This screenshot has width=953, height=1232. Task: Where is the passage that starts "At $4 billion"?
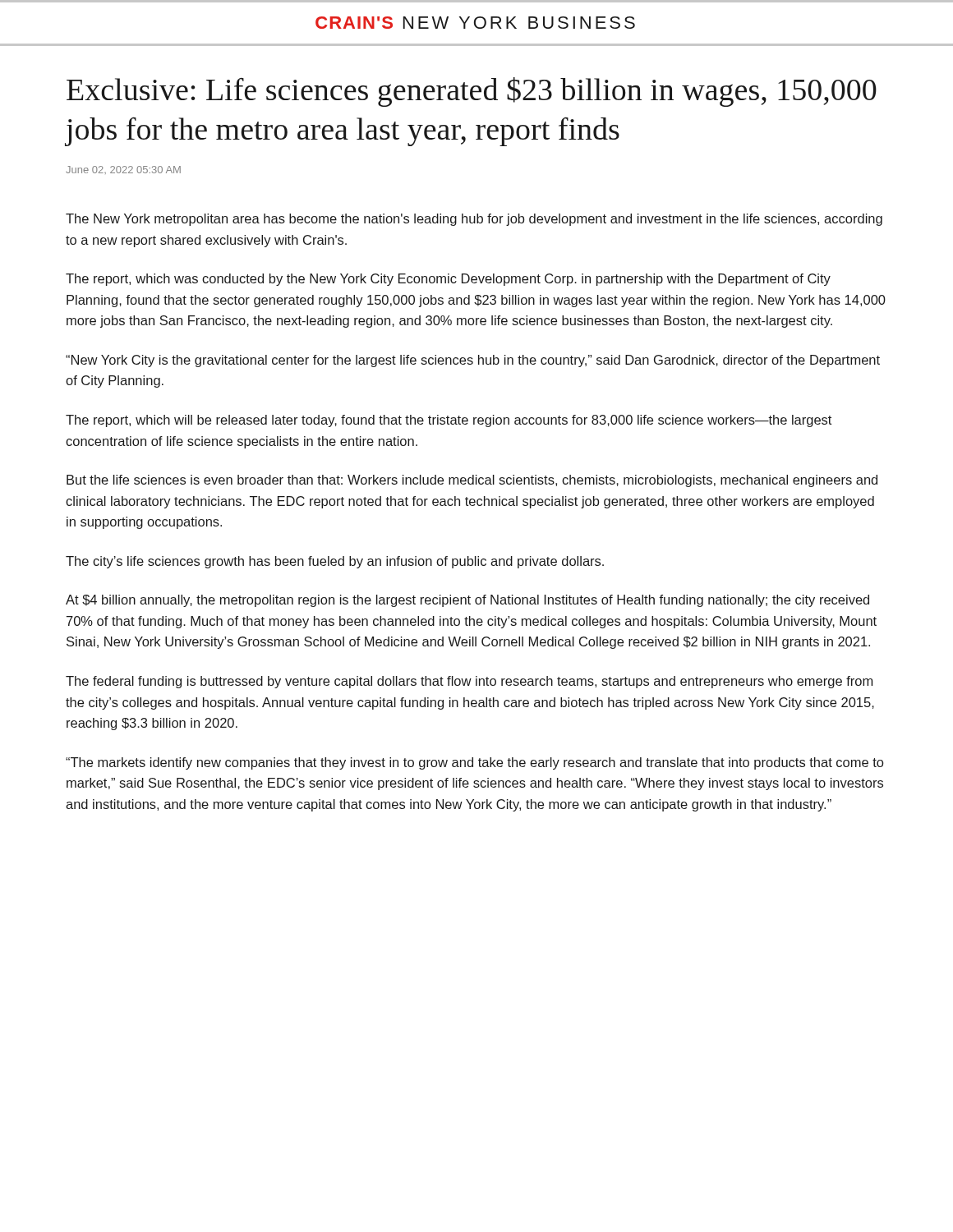click(471, 621)
